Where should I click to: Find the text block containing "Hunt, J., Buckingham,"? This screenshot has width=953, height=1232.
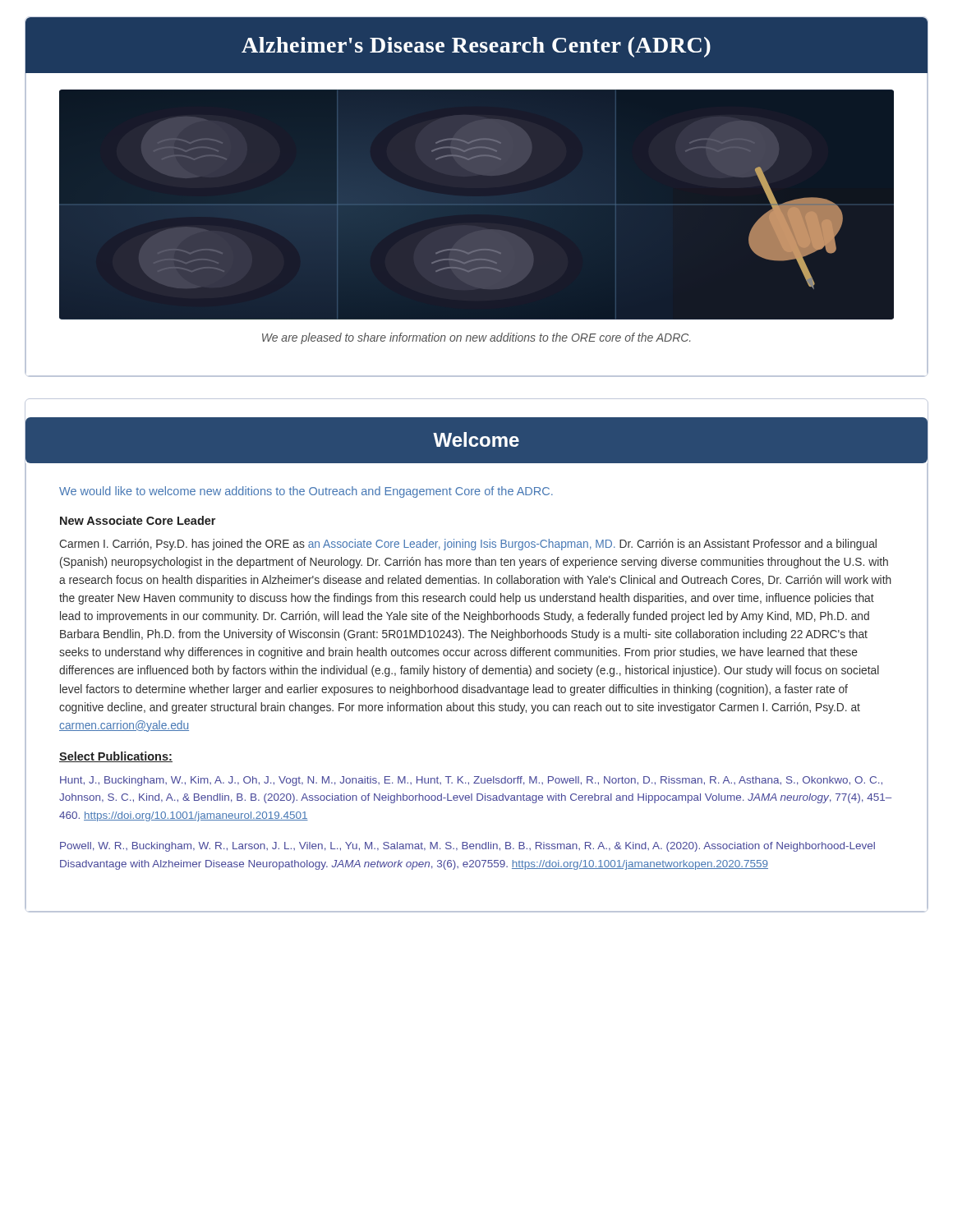click(475, 797)
